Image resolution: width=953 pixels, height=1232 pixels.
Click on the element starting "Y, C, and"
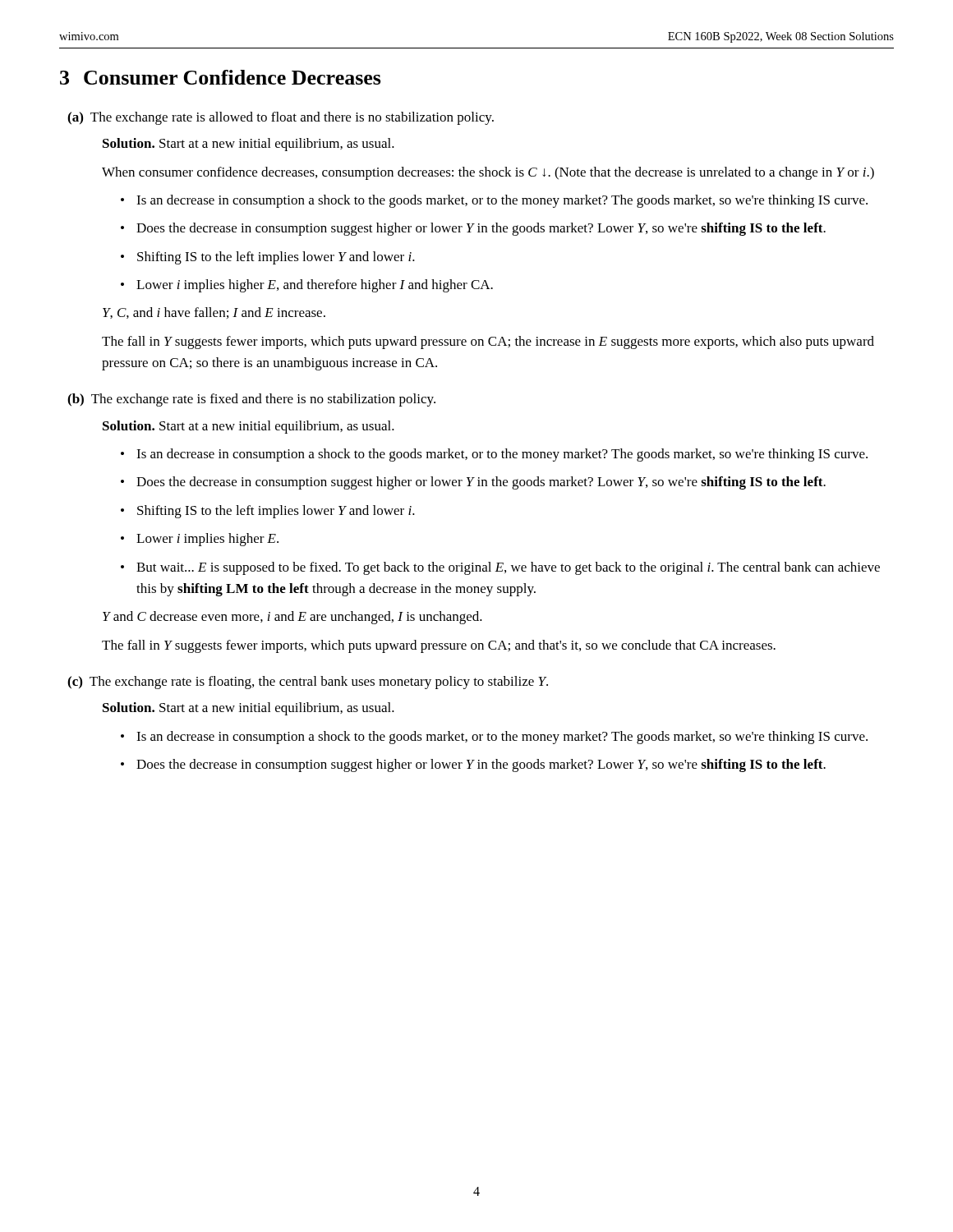pos(214,313)
